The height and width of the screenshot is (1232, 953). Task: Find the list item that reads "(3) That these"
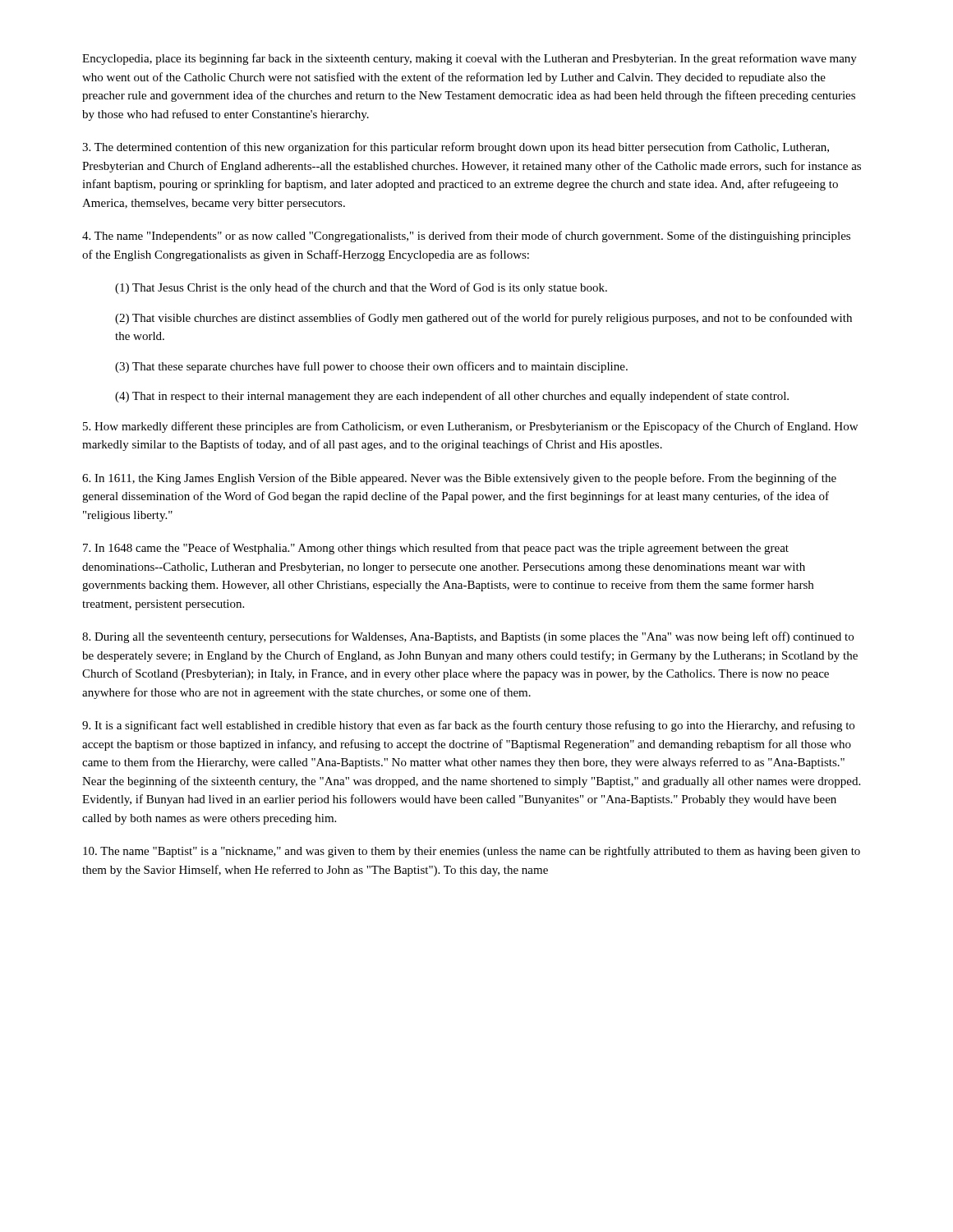(372, 366)
